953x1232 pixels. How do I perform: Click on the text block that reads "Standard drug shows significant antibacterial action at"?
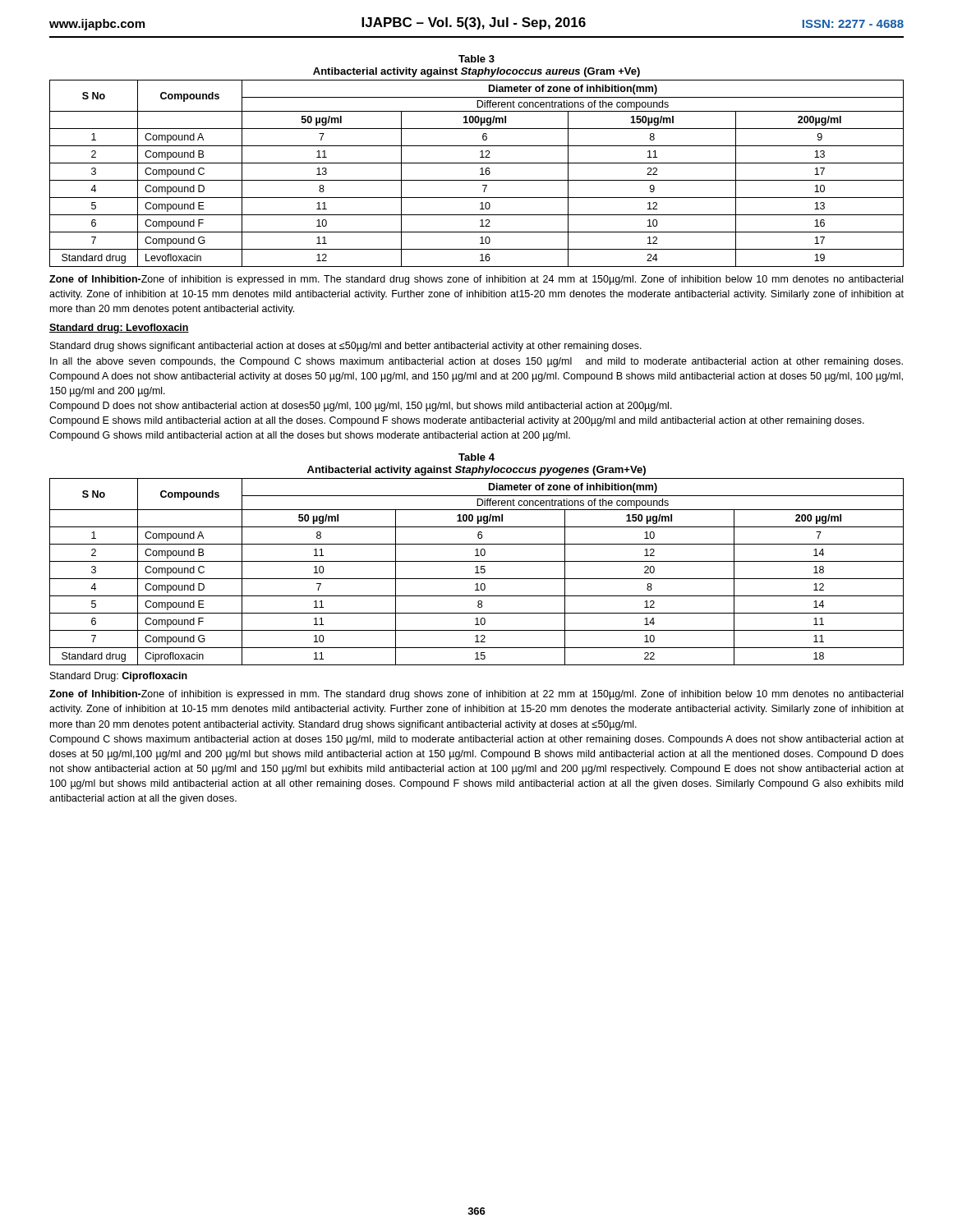[x=476, y=391]
